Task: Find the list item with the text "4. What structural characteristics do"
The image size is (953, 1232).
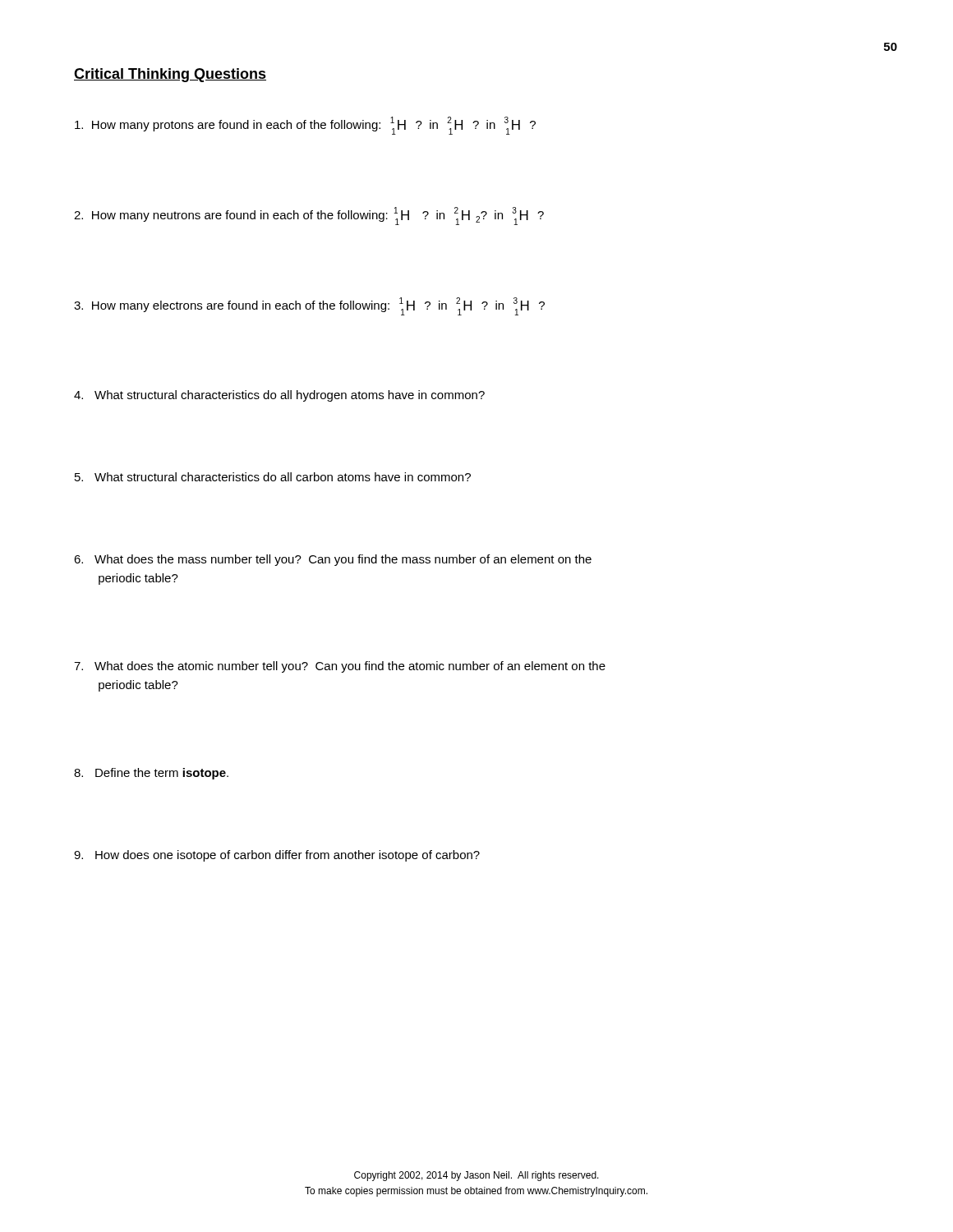Action: pyautogui.click(x=279, y=395)
